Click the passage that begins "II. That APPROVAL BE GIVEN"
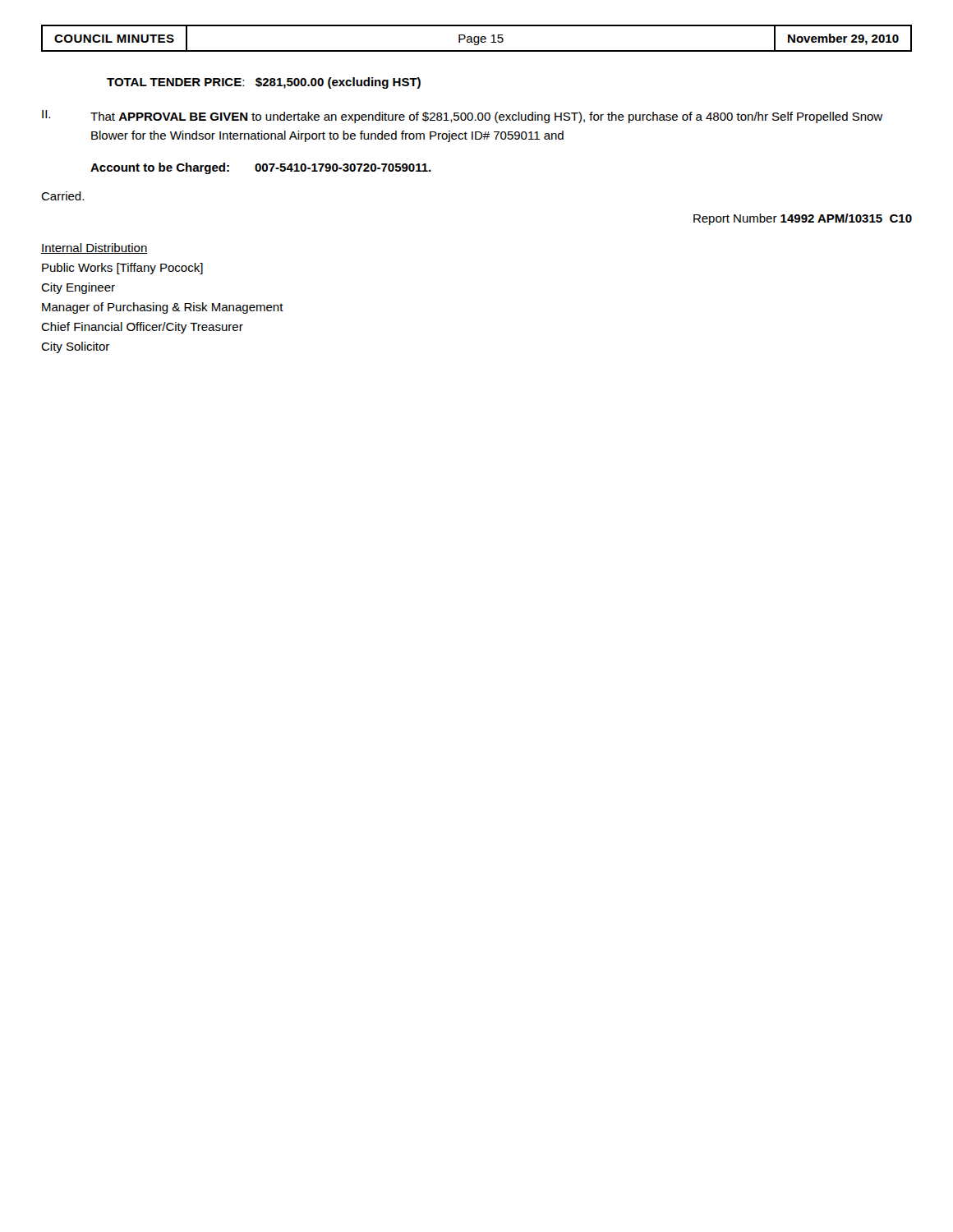953x1232 pixels. coord(476,126)
